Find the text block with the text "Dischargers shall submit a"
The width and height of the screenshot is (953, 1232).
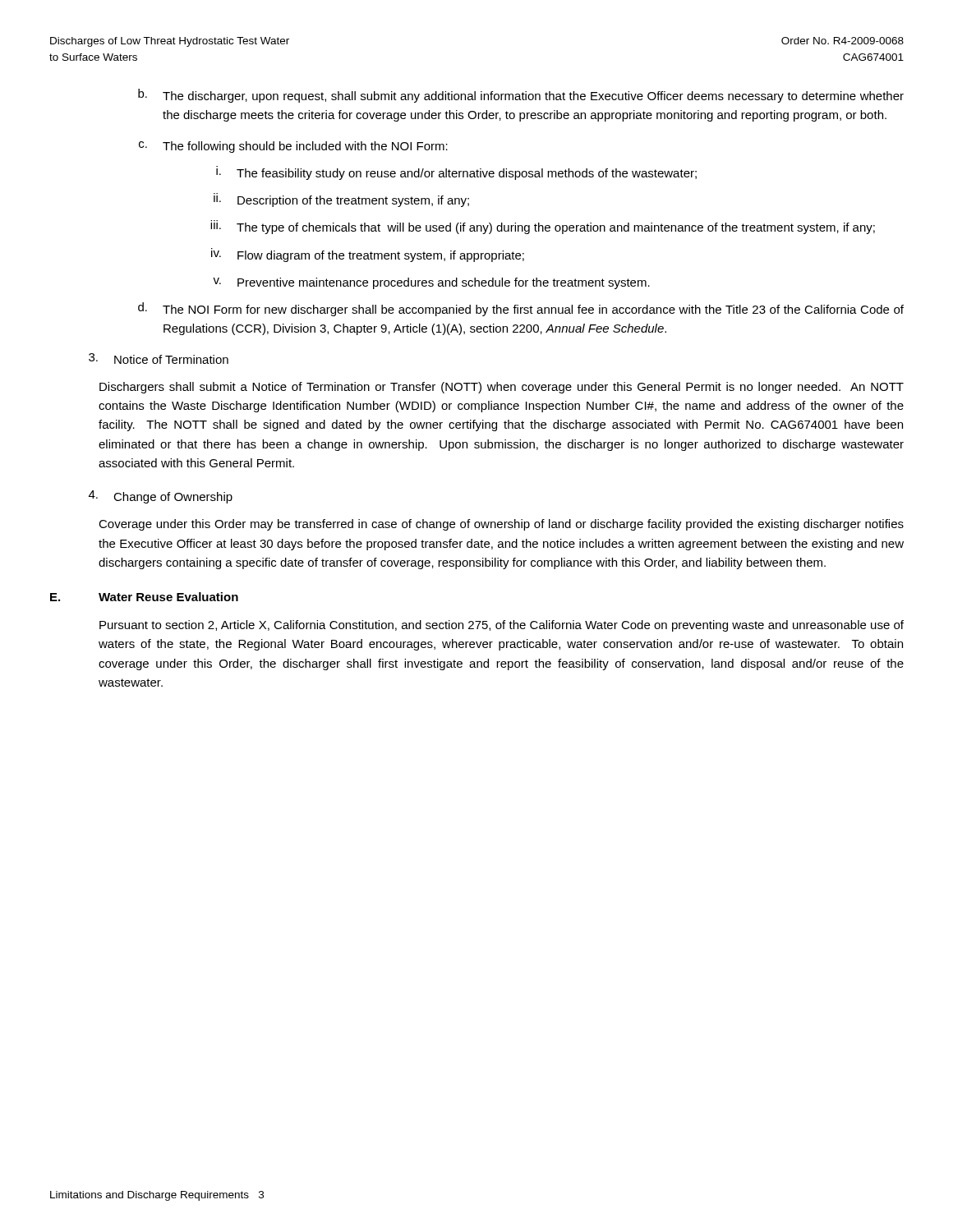pyautogui.click(x=501, y=424)
